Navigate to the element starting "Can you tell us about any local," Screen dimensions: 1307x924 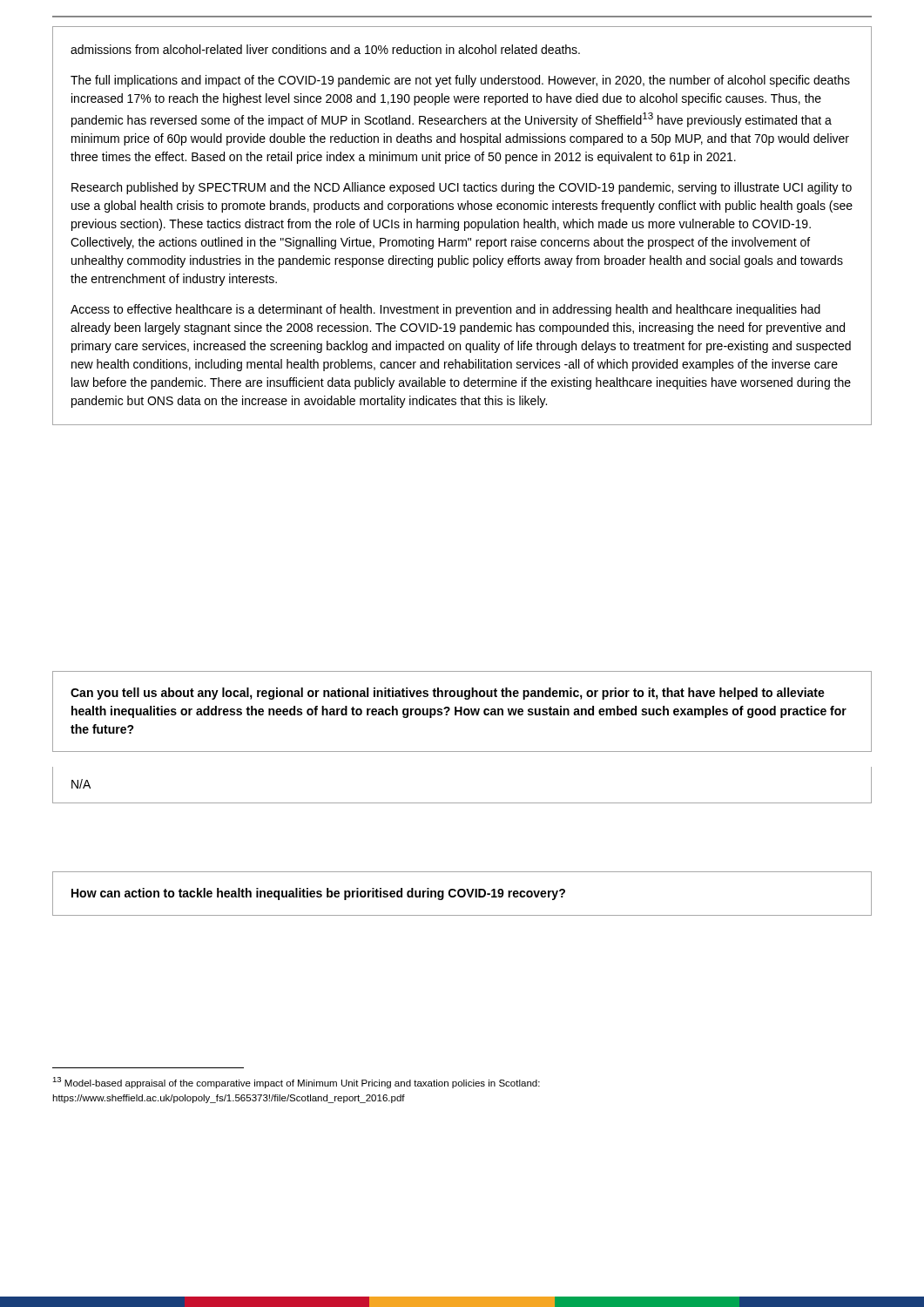[x=462, y=711]
